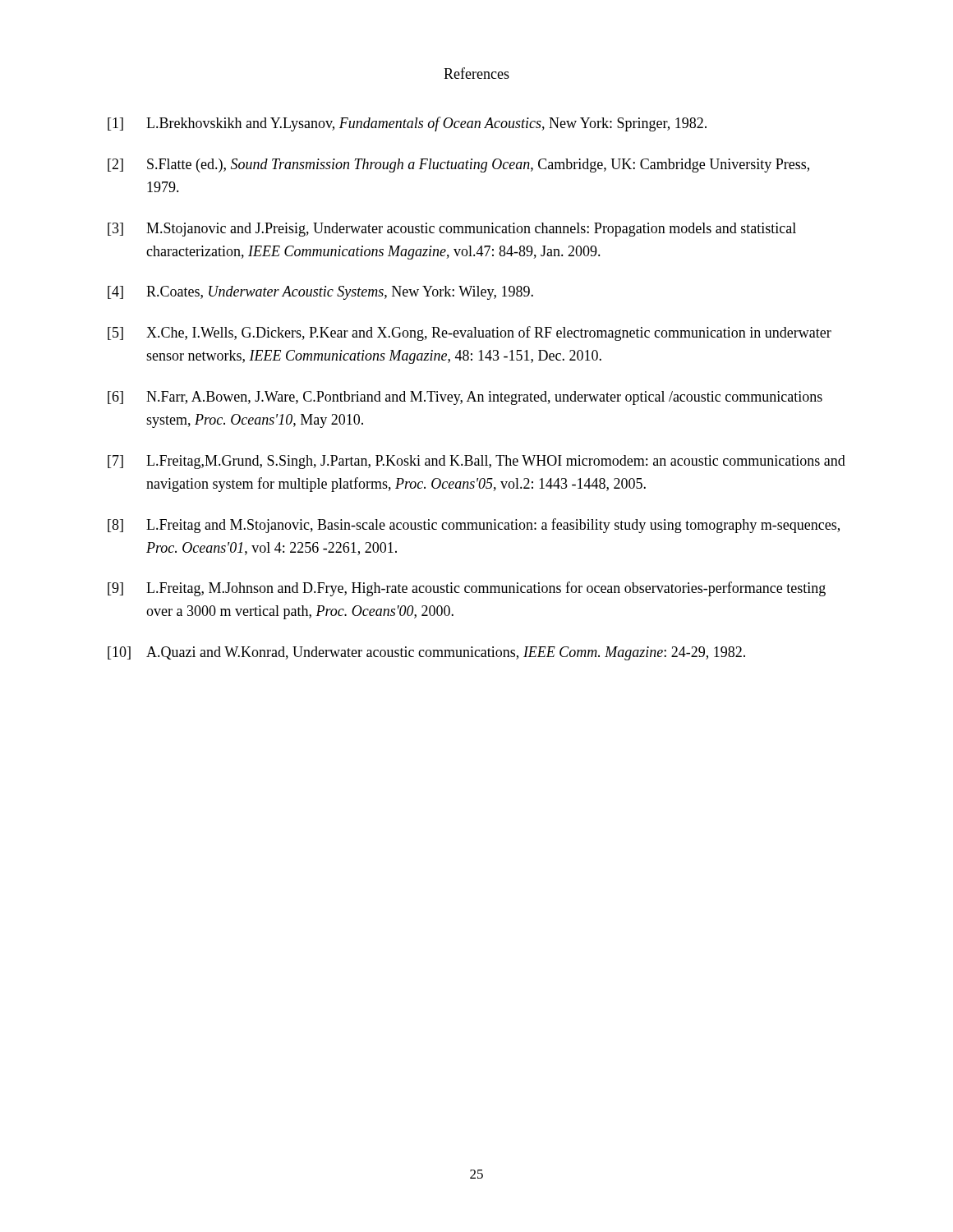Click on the list item that says "[7] L.Freitag,M.Grund, S.Singh, J.Partan, P.Koski and"

coord(476,473)
